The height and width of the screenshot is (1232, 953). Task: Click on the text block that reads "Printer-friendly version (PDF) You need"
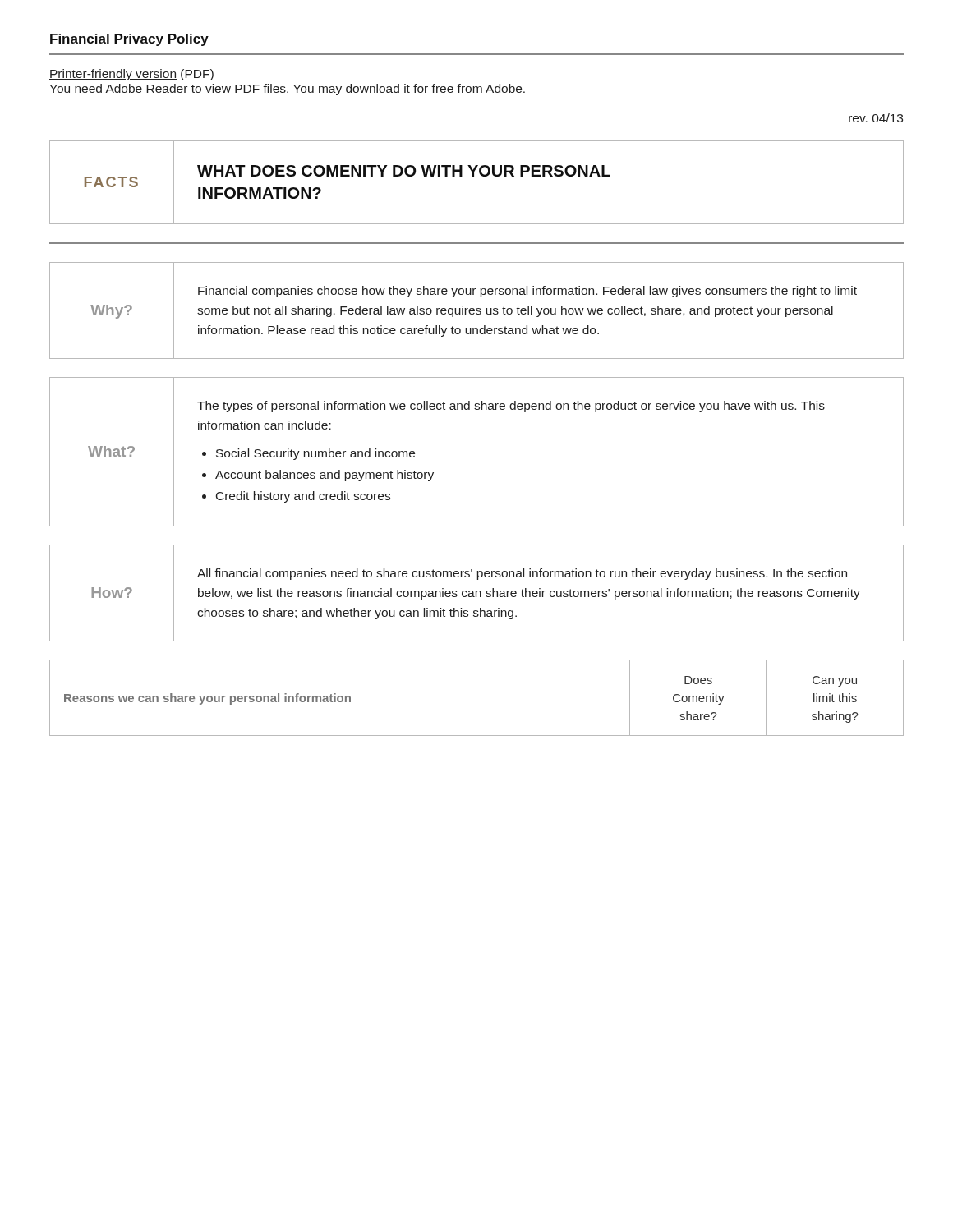pos(288,81)
